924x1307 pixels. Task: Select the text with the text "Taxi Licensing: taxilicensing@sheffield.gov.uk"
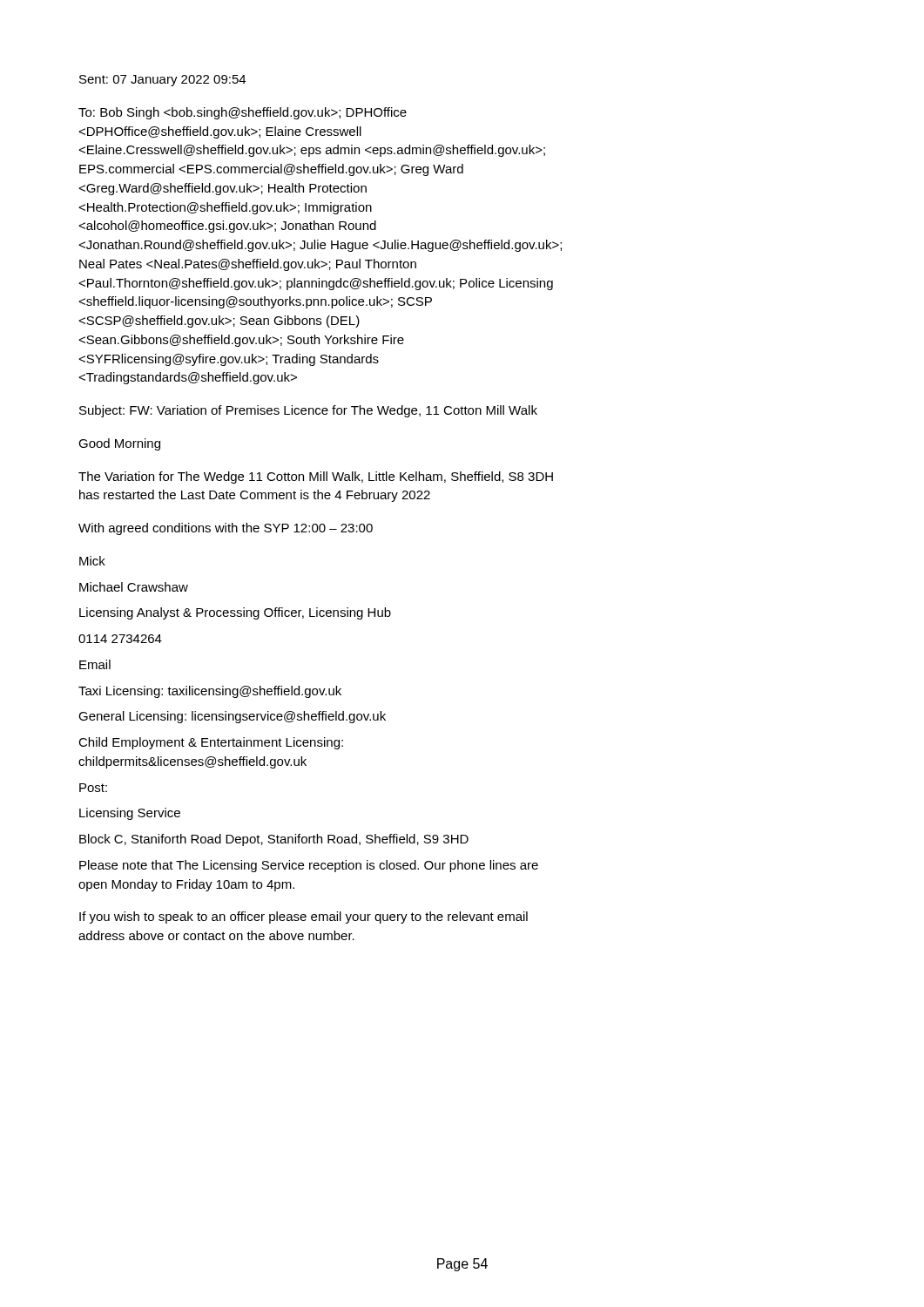(210, 690)
